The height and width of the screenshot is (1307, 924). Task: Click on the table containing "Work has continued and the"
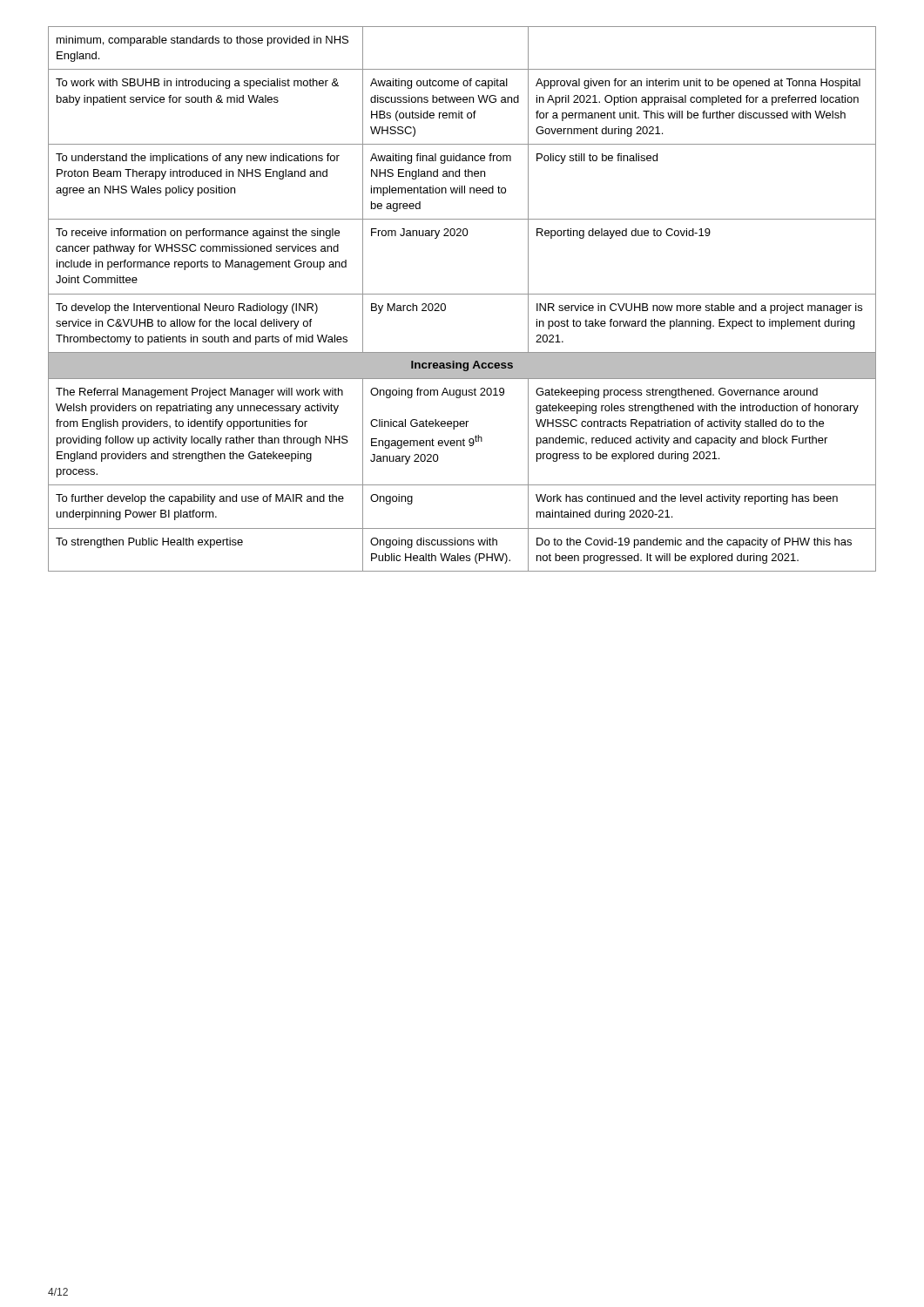[x=462, y=299]
